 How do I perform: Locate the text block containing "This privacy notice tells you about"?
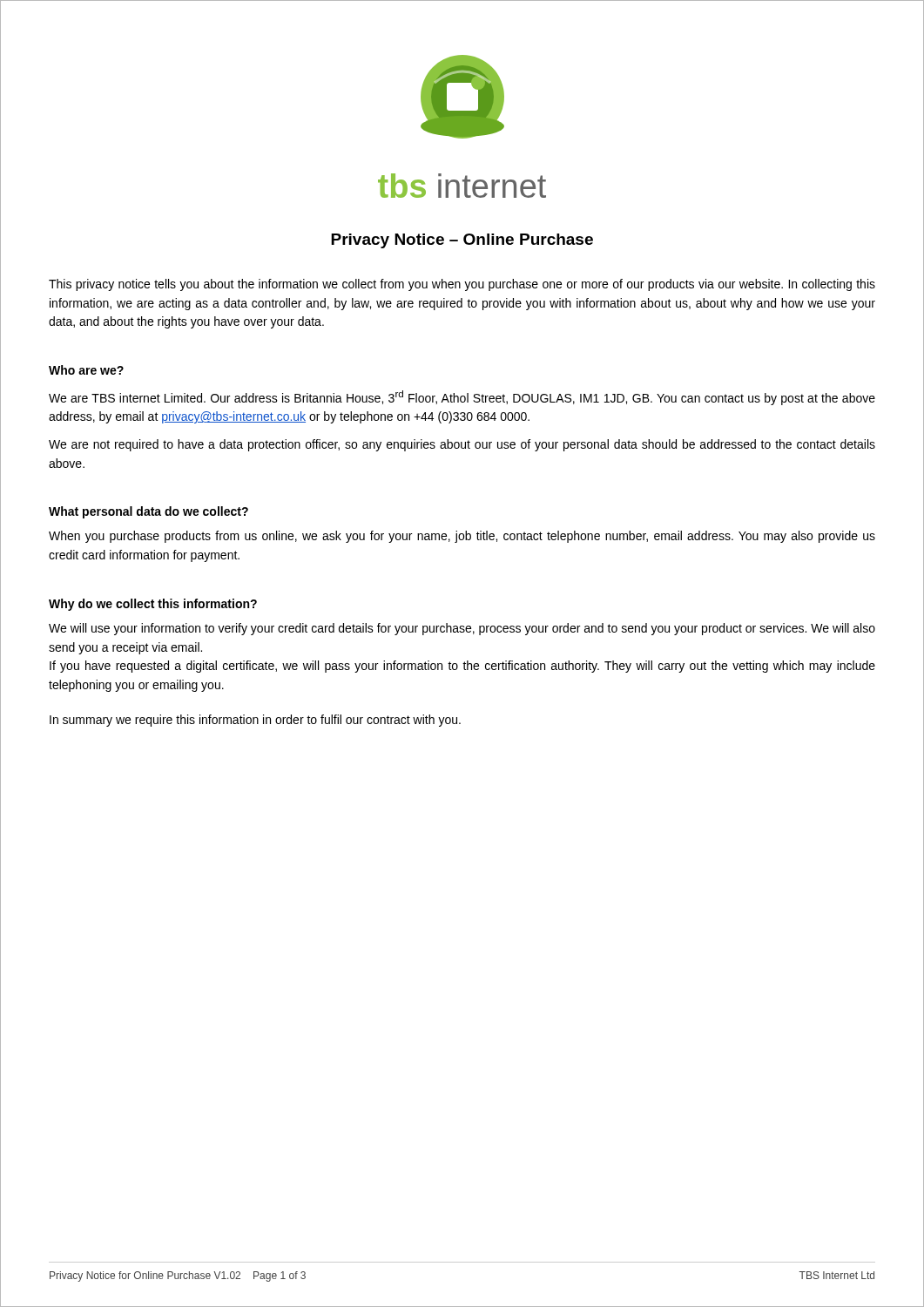[x=462, y=303]
